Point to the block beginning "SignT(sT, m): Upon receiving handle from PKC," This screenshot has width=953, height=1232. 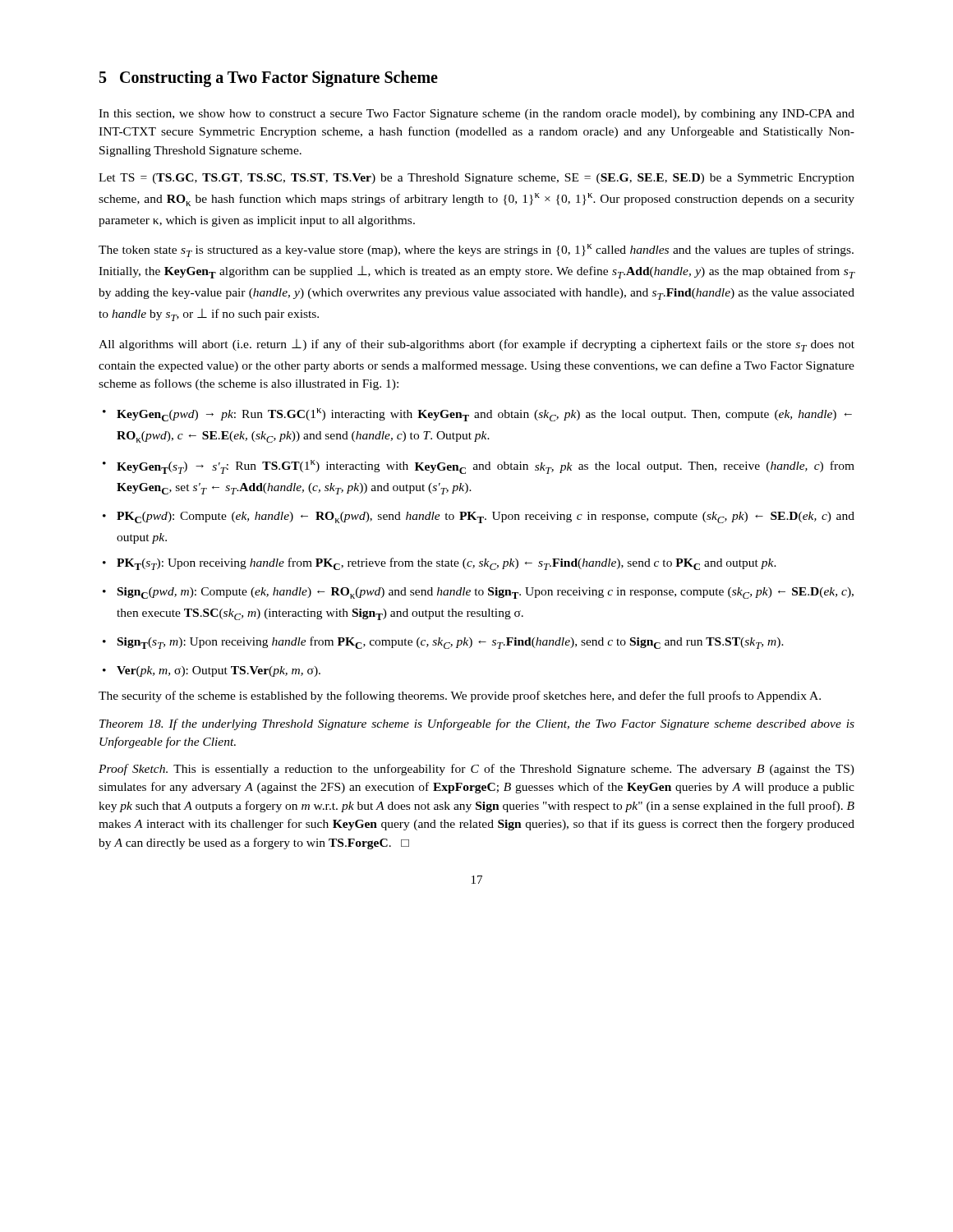(450, 643)
